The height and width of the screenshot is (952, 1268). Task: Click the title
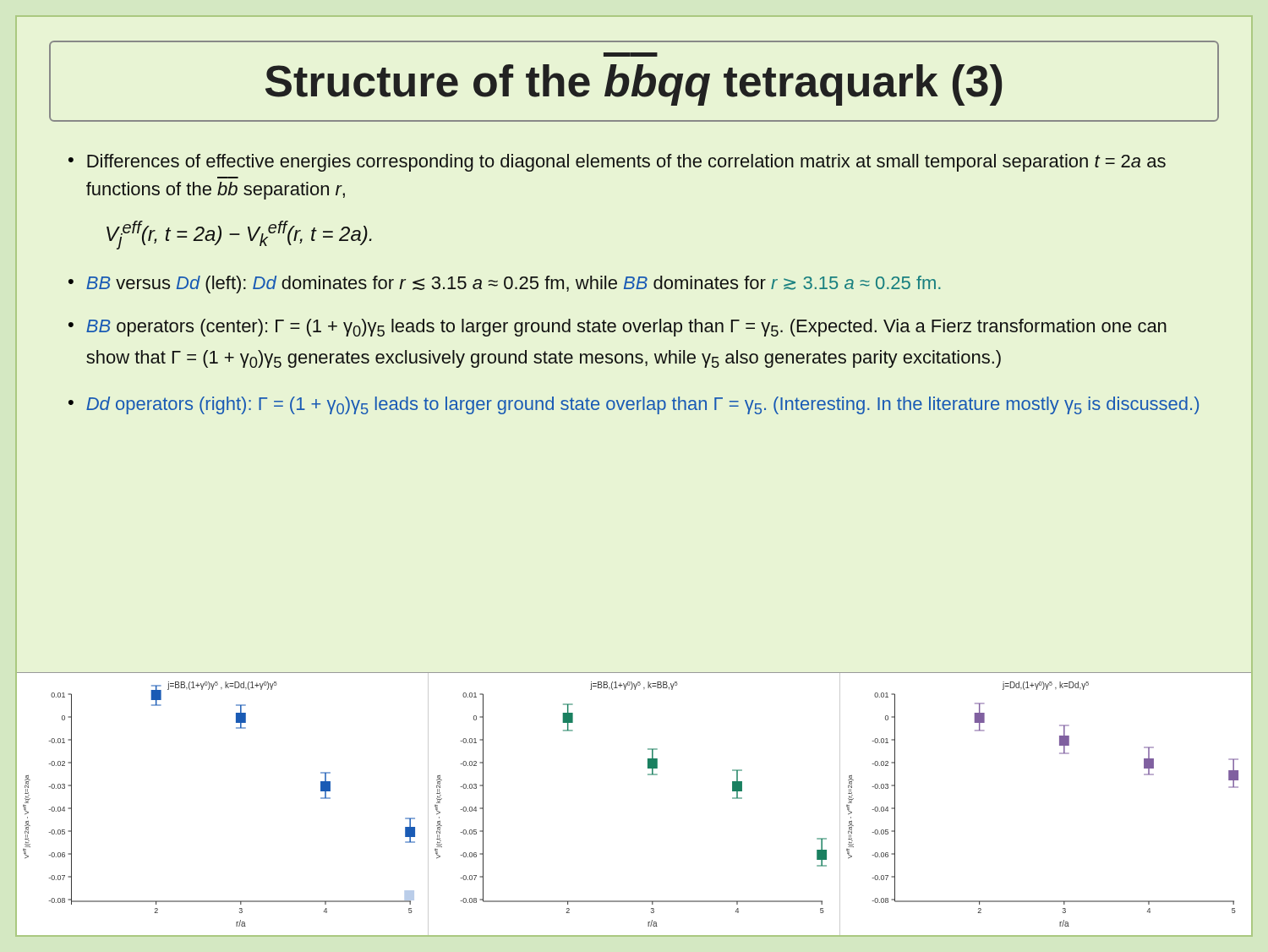click(x=634, y=81)
